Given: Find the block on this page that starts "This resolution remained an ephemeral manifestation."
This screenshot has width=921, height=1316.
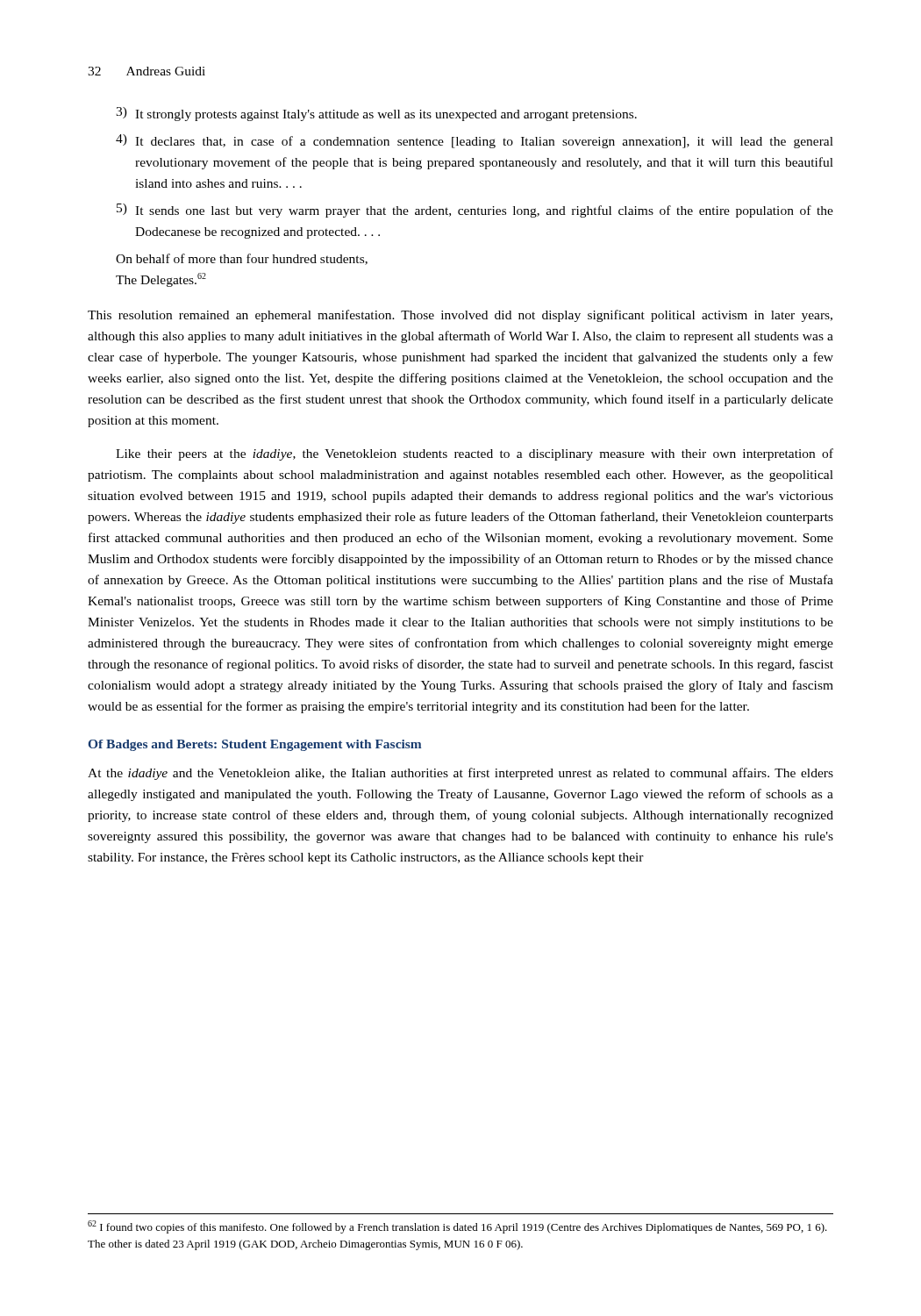Looking at the screenshot, I should [460, 367].
